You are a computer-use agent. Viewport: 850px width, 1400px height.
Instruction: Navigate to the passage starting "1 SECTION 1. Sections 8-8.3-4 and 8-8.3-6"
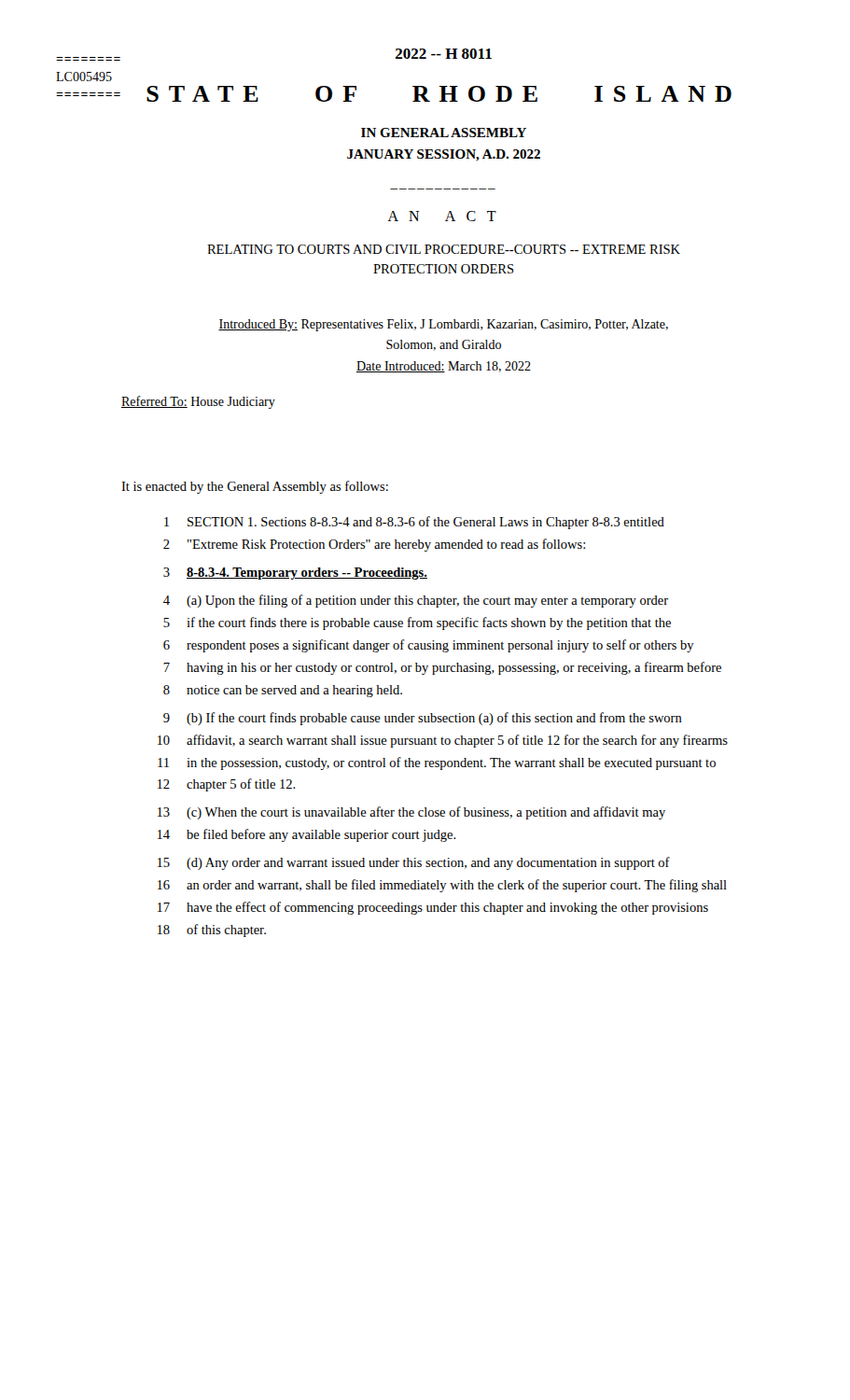coord(444,523)
